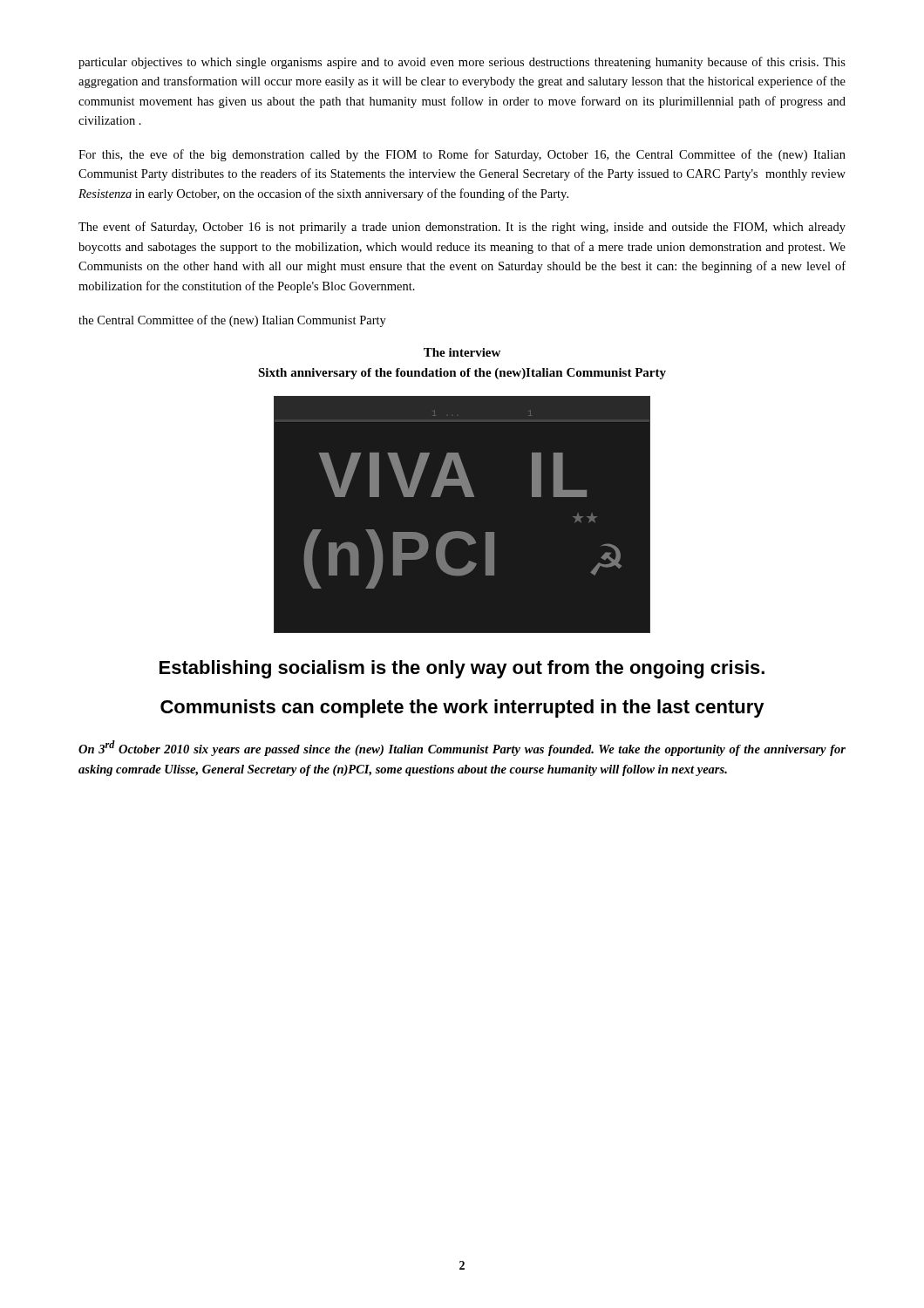
Task: Find the text starting "the Central Committee of"
Action: click(x=232, y=320)
